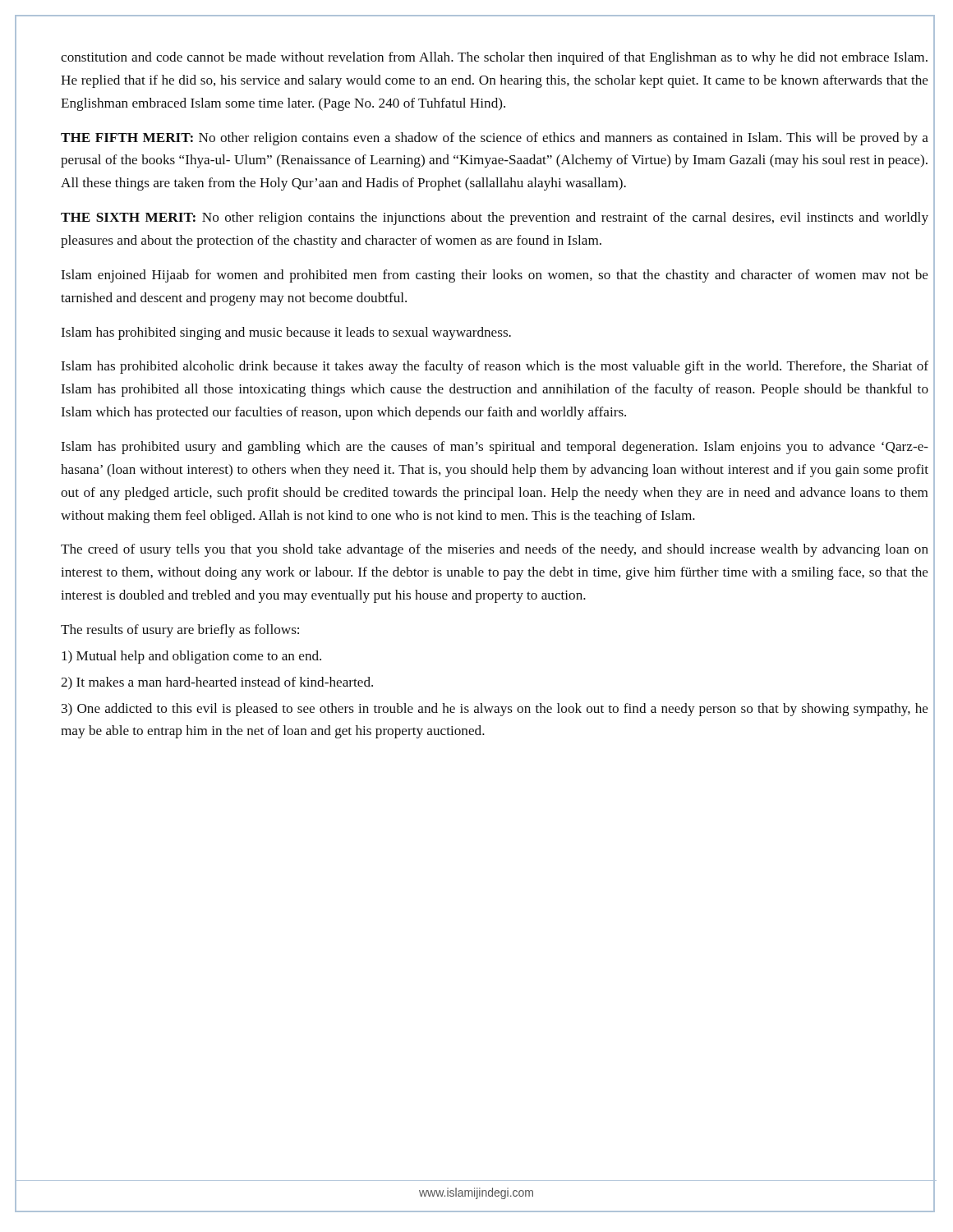This screenshot has width=953, height=1232.
Task: Select the text block containing "THE SIXTH MERIT: No other"
Action: click(x=495, y=229)
